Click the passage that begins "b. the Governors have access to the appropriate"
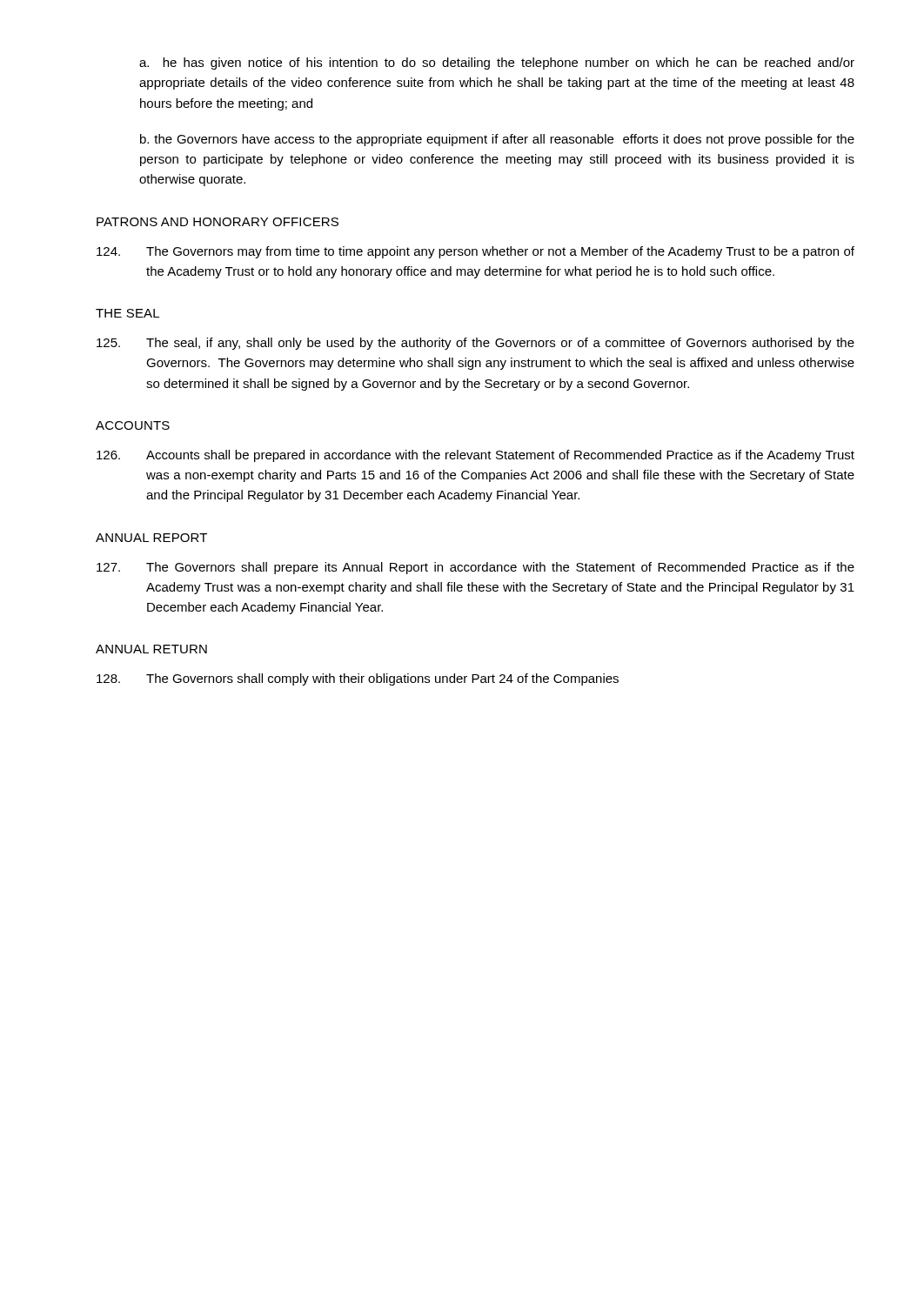924x1305 pixels. click(497, 159)
